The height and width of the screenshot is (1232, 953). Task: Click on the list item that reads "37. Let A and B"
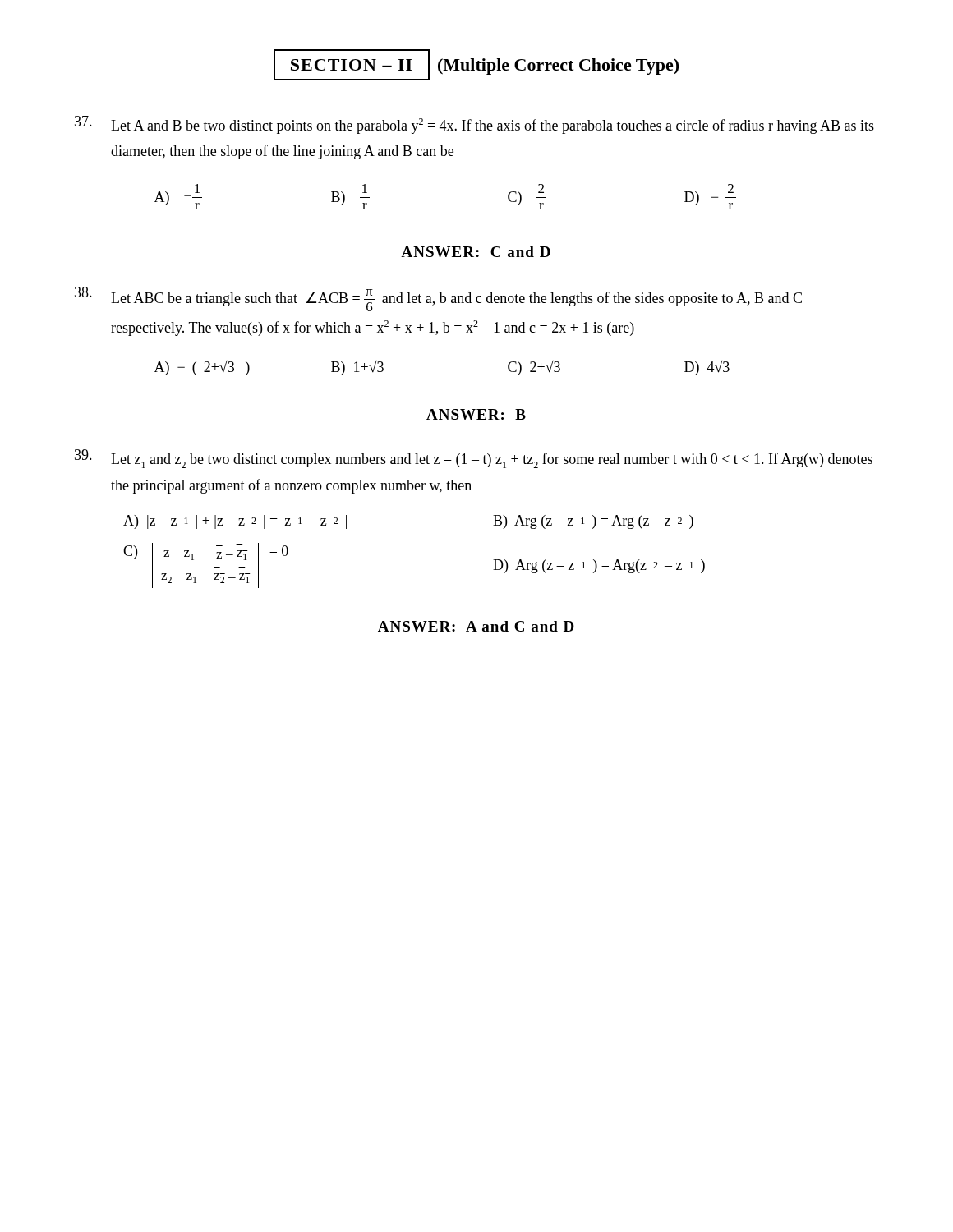474,125
